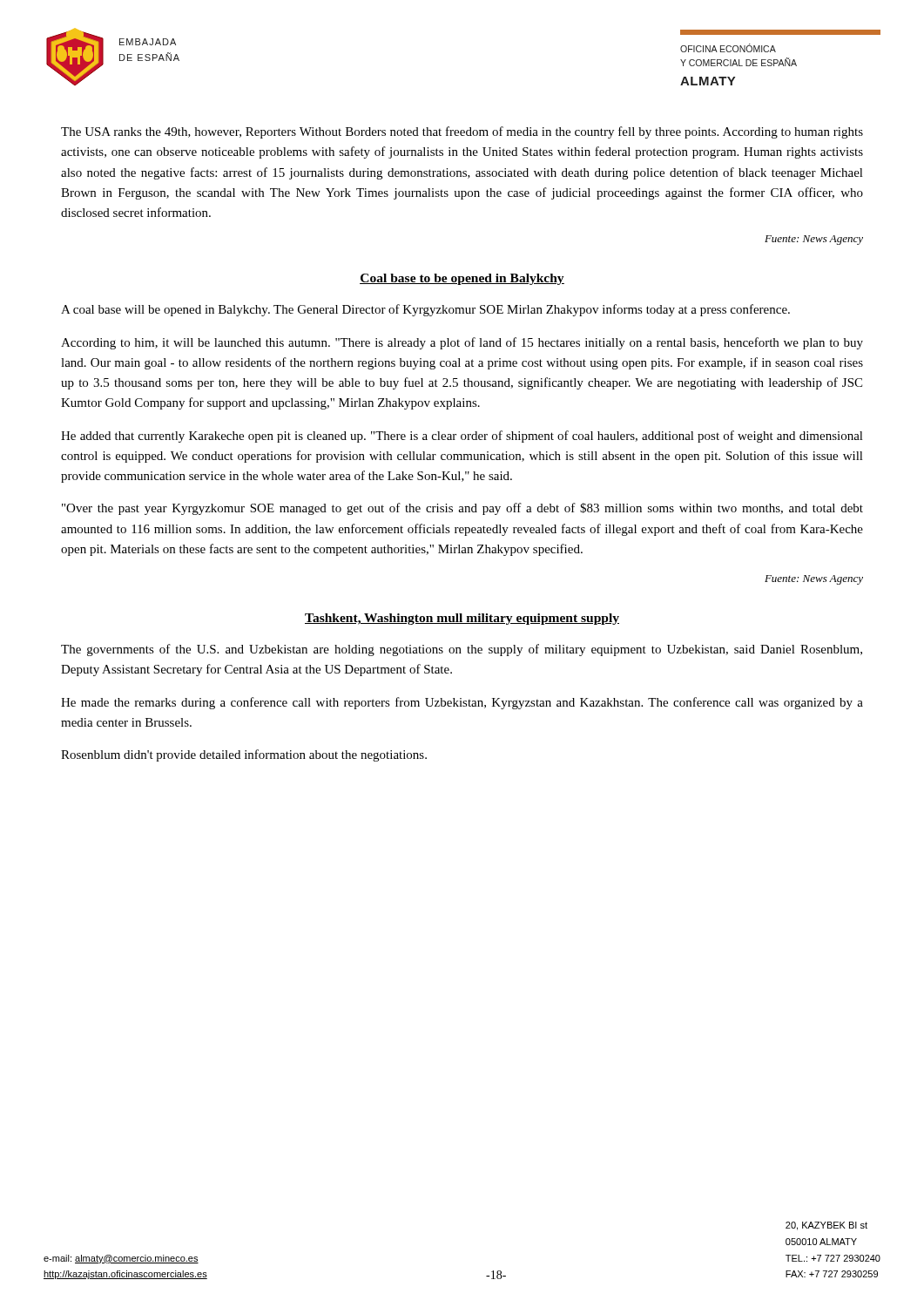Image resolution: width=924 pixels, height=1307 pixels.
Task: Navigate to the passage starting "He added that currently Karakeche"
Action: click(462, 455)
